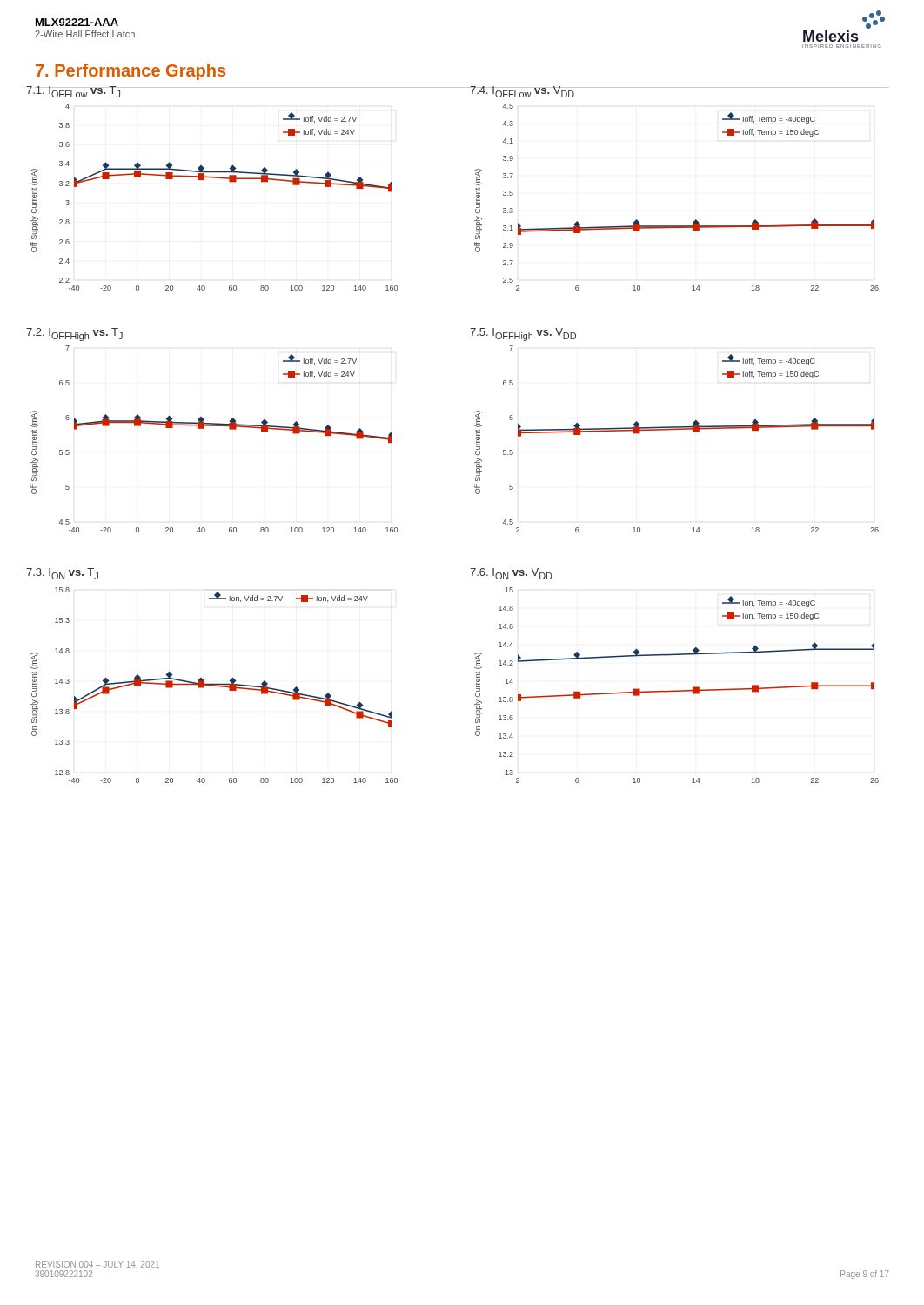The height and width of the screenshot is (1305, 924).
Task: Click on the section header that says "7.1. IOFFLow vs."
Action: tap(73, 91)
